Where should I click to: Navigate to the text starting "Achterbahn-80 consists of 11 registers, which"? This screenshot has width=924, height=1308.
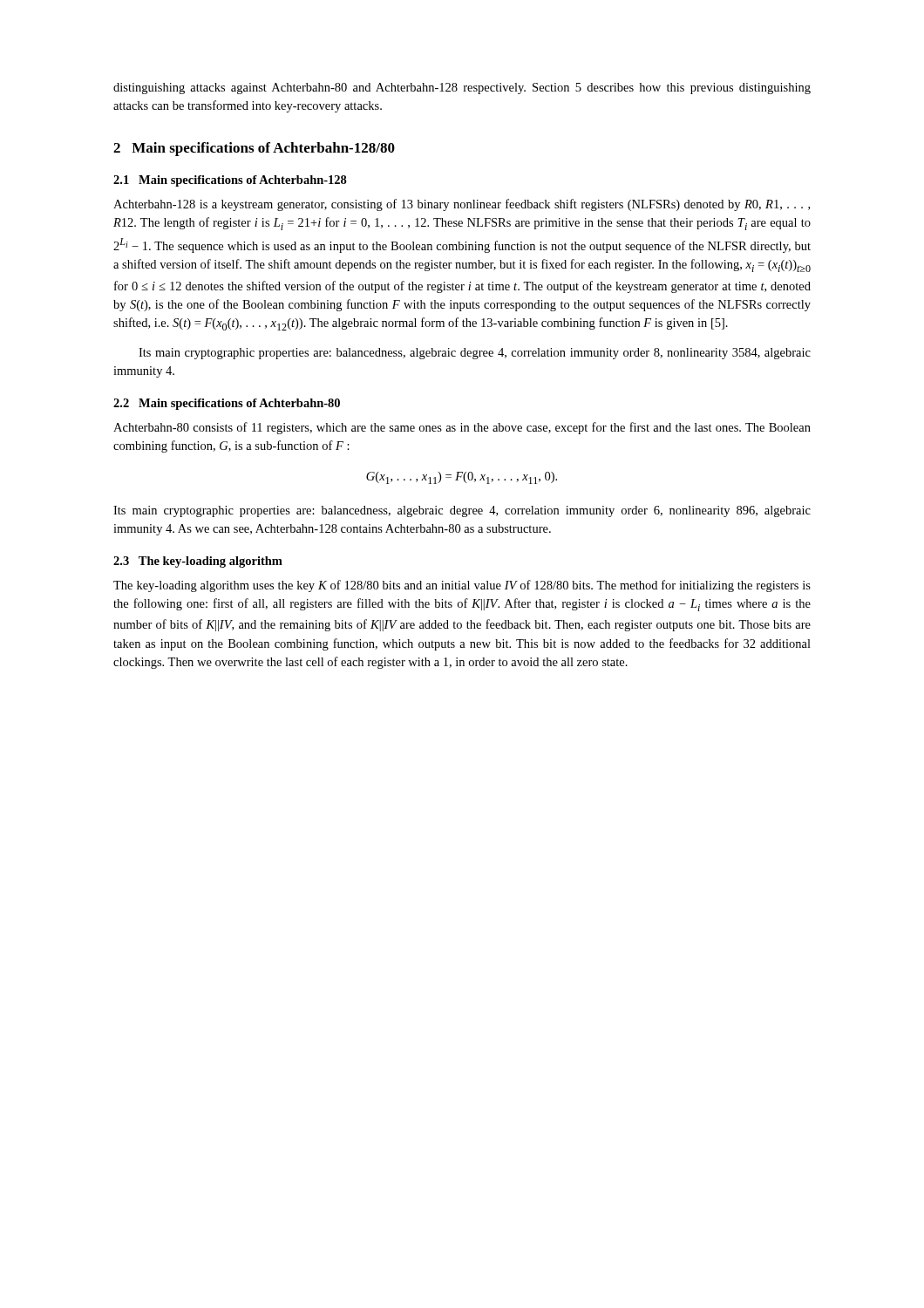point(462,437)
